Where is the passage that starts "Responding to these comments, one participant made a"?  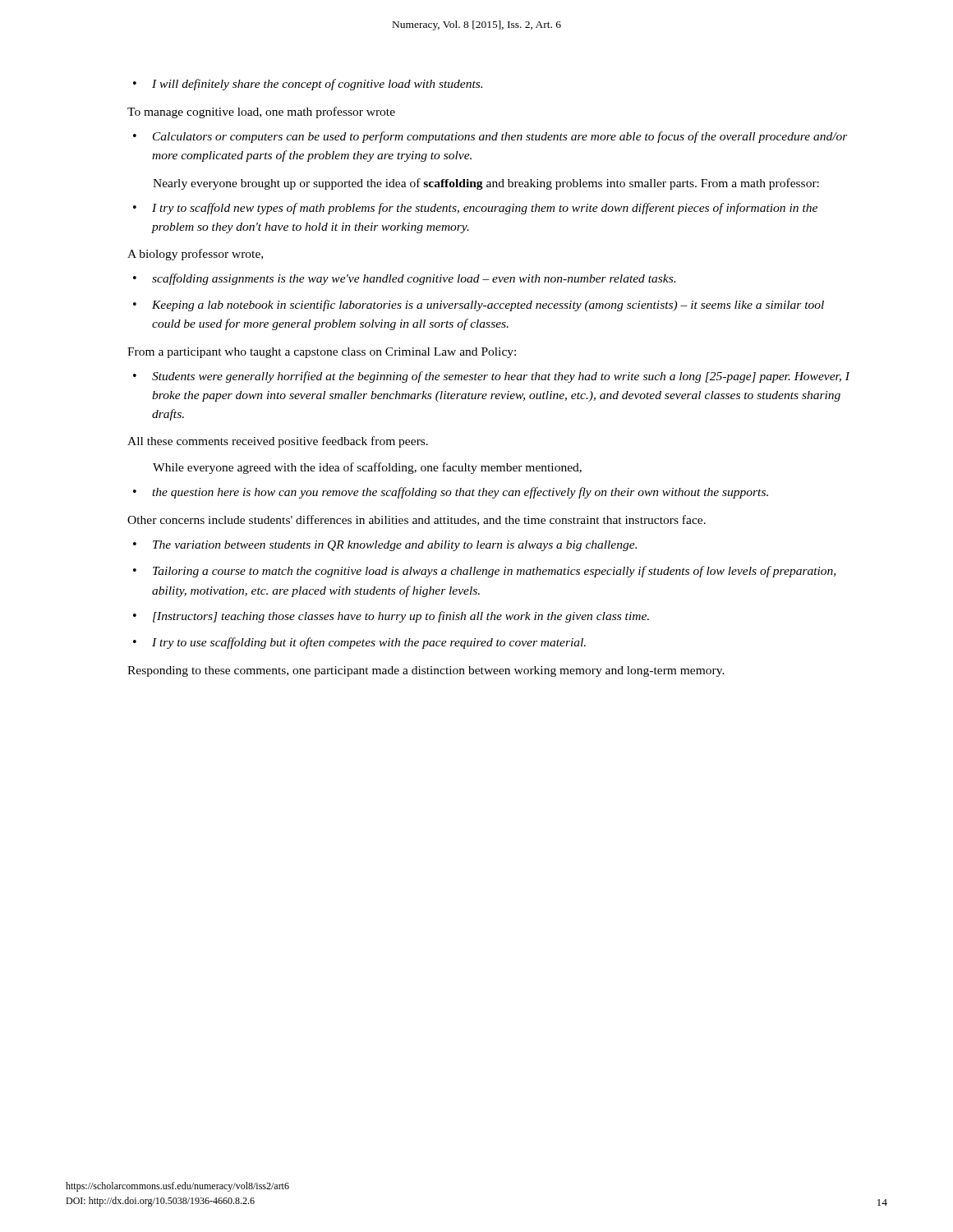(426, 670)
